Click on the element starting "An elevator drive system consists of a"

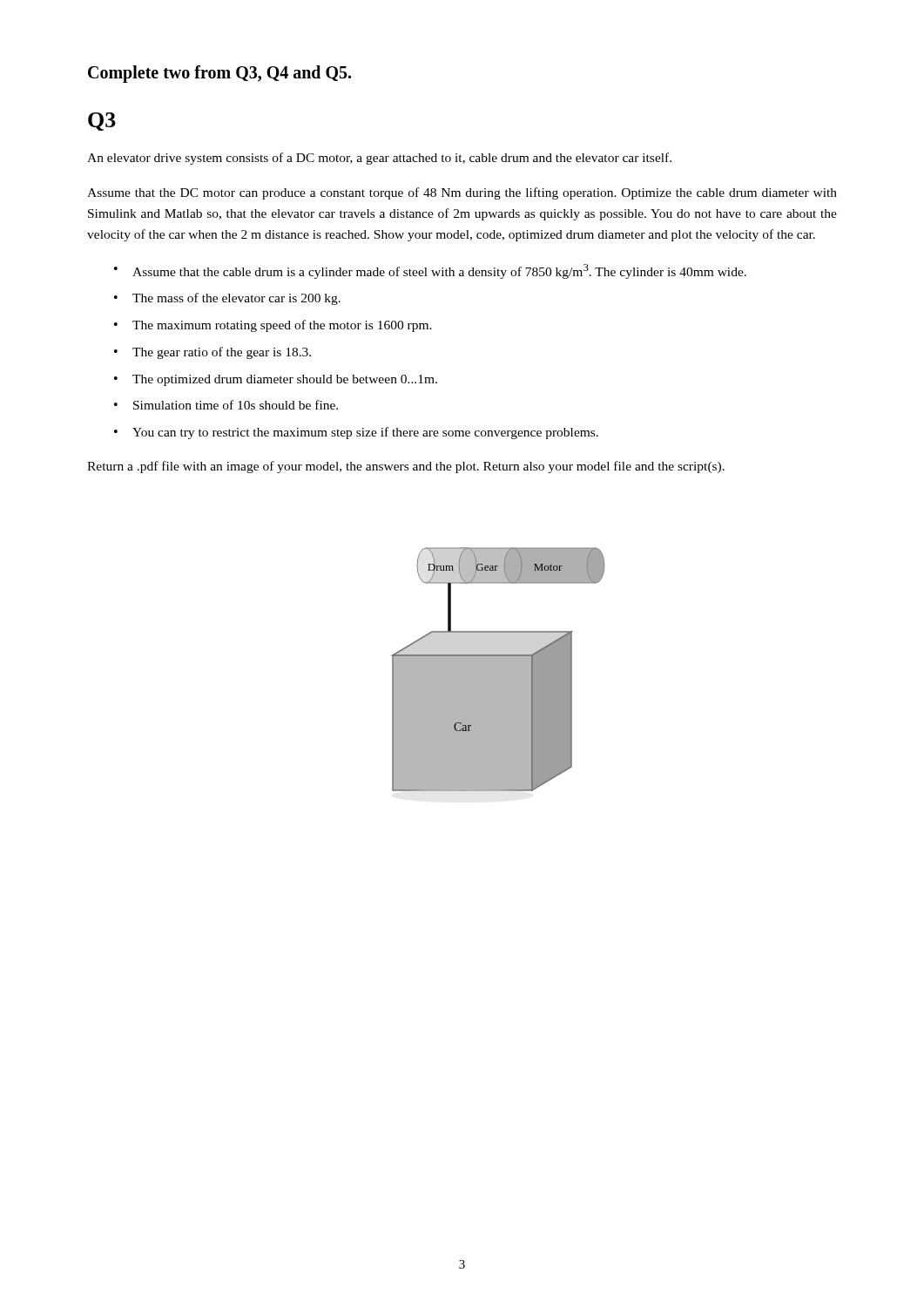tap(380, 157)
